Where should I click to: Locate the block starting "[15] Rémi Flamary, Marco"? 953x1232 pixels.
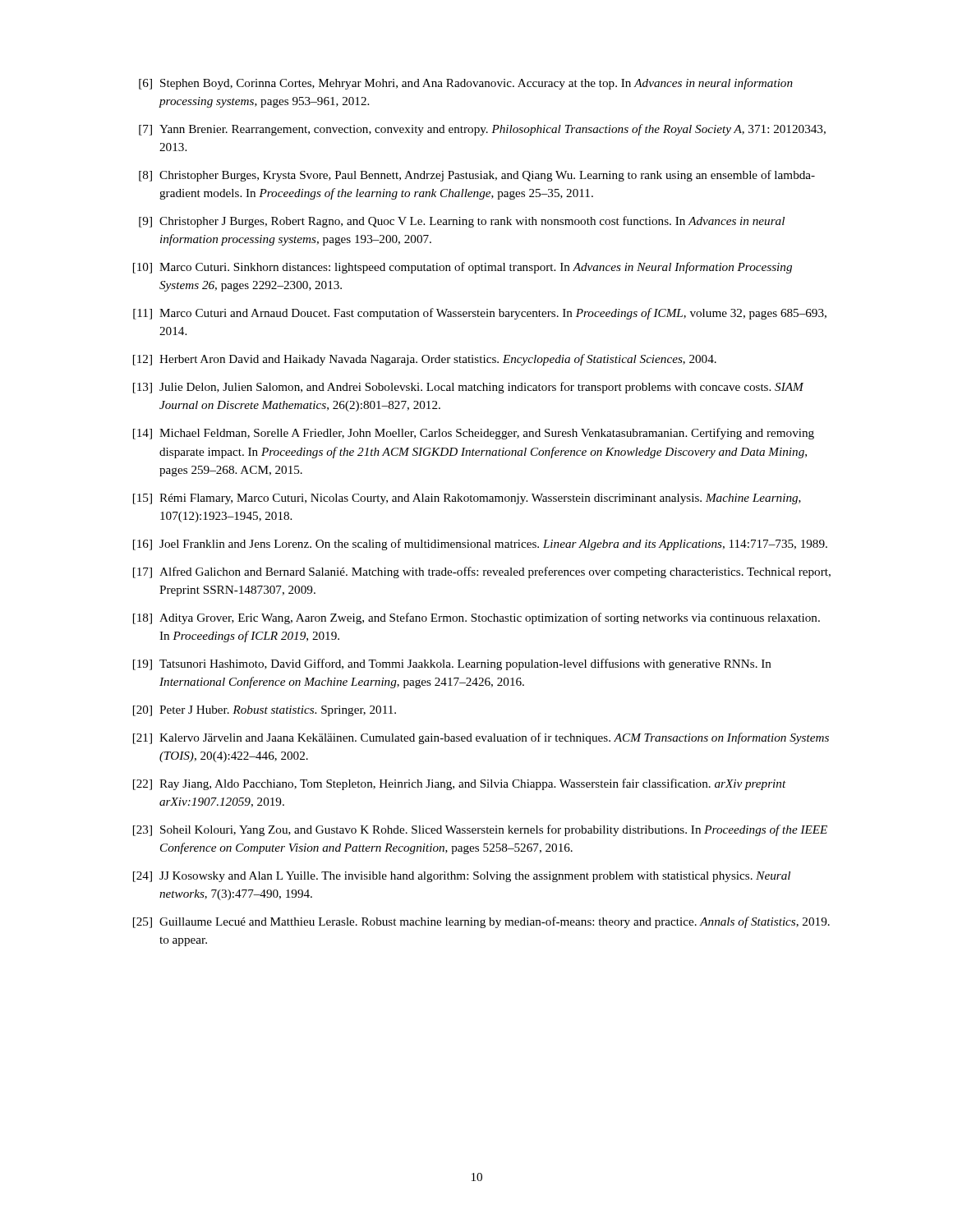[476, 506]
